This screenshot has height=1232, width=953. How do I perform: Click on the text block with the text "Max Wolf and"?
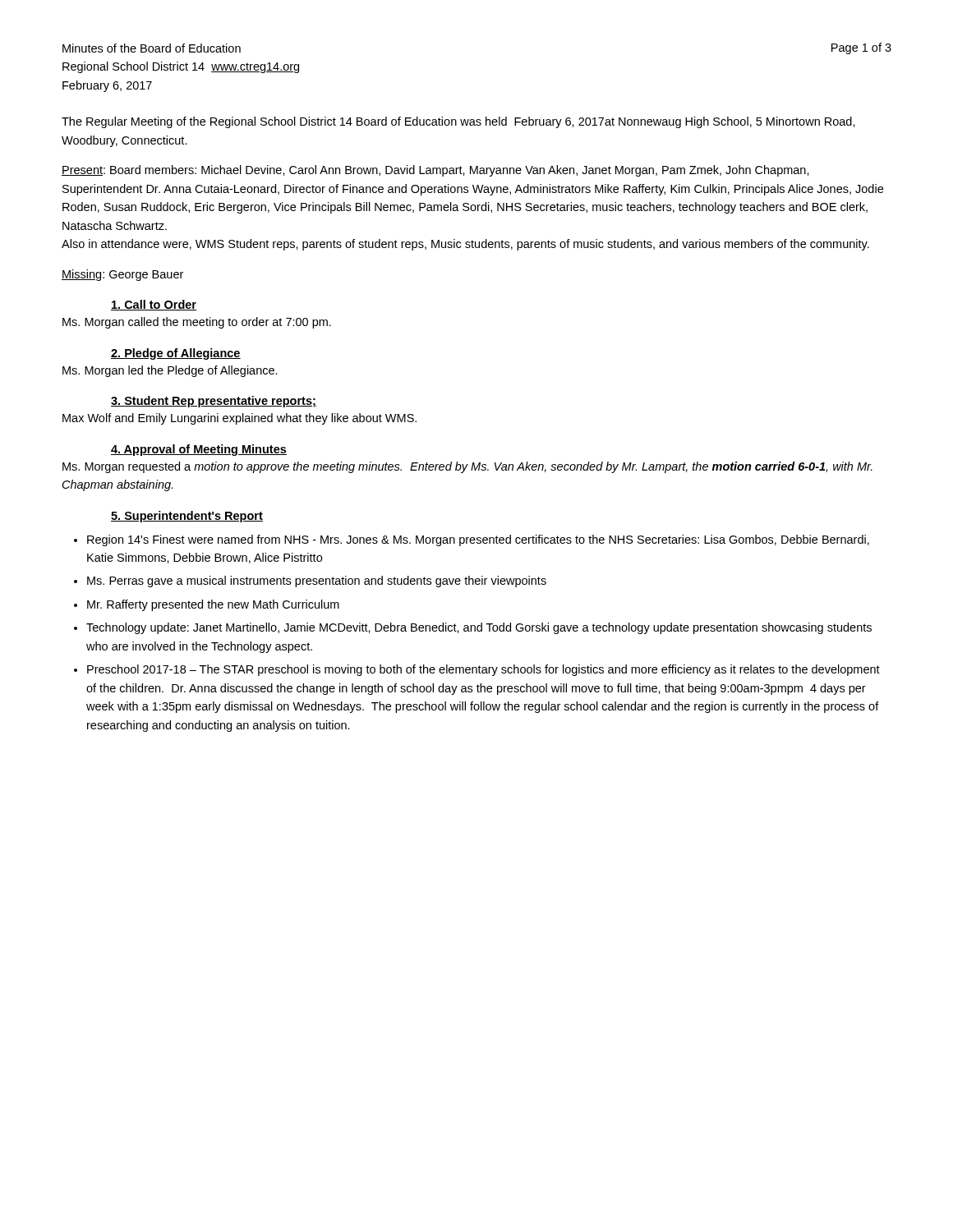240,418
